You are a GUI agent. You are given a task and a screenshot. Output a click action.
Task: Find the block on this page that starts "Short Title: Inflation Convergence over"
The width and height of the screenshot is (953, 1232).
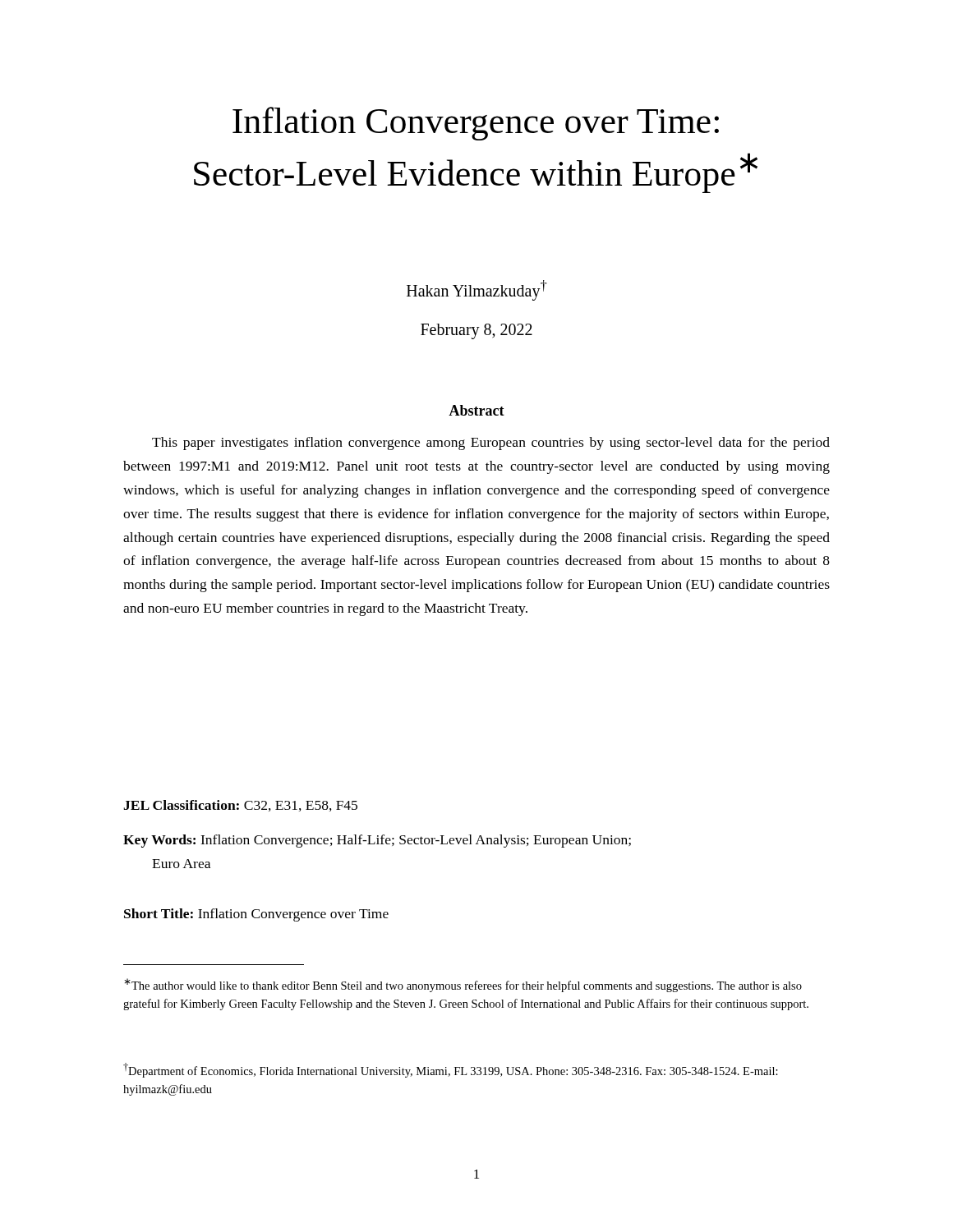[256, 913]
